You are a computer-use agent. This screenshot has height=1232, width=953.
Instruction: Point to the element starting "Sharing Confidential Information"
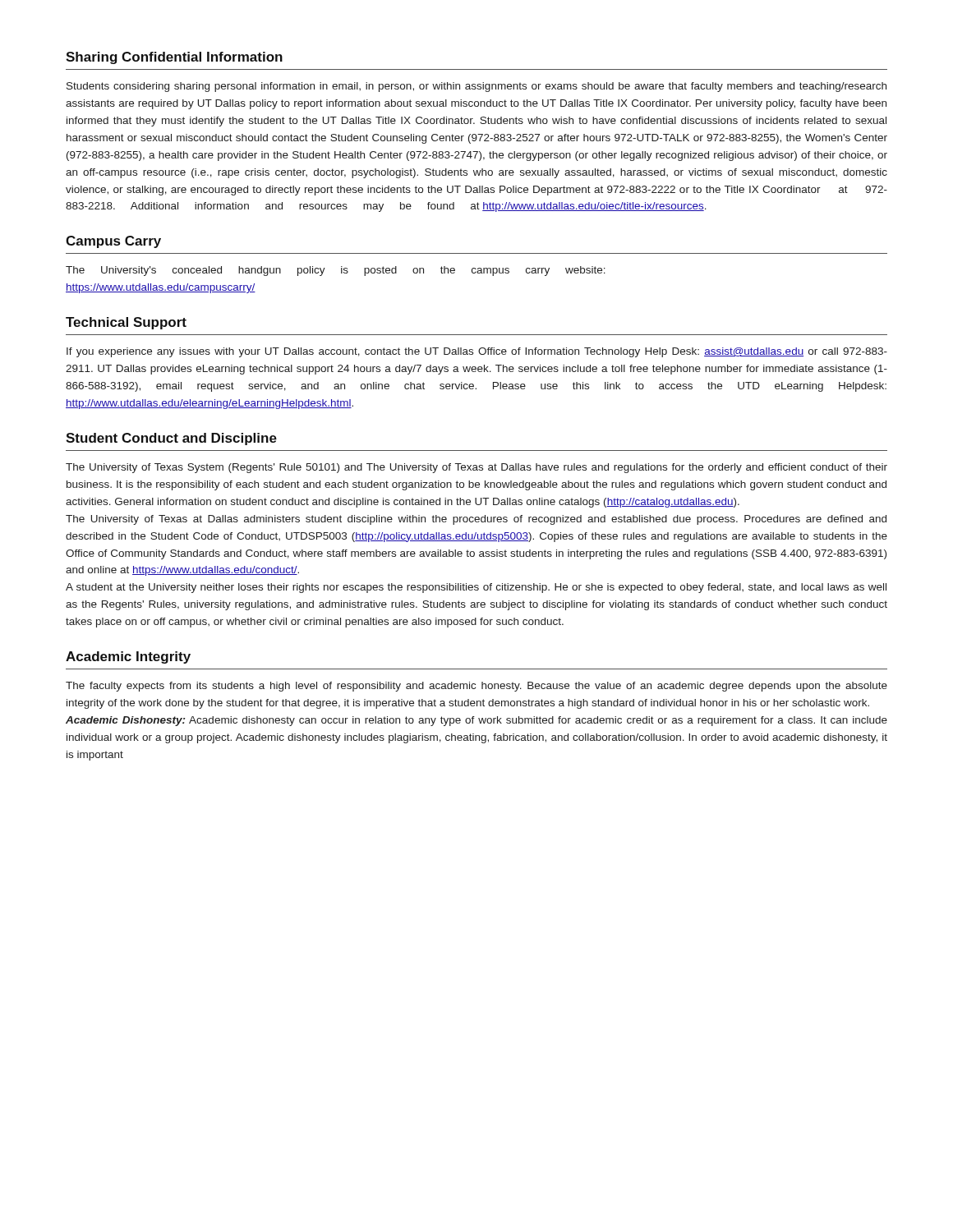(476, 60)
